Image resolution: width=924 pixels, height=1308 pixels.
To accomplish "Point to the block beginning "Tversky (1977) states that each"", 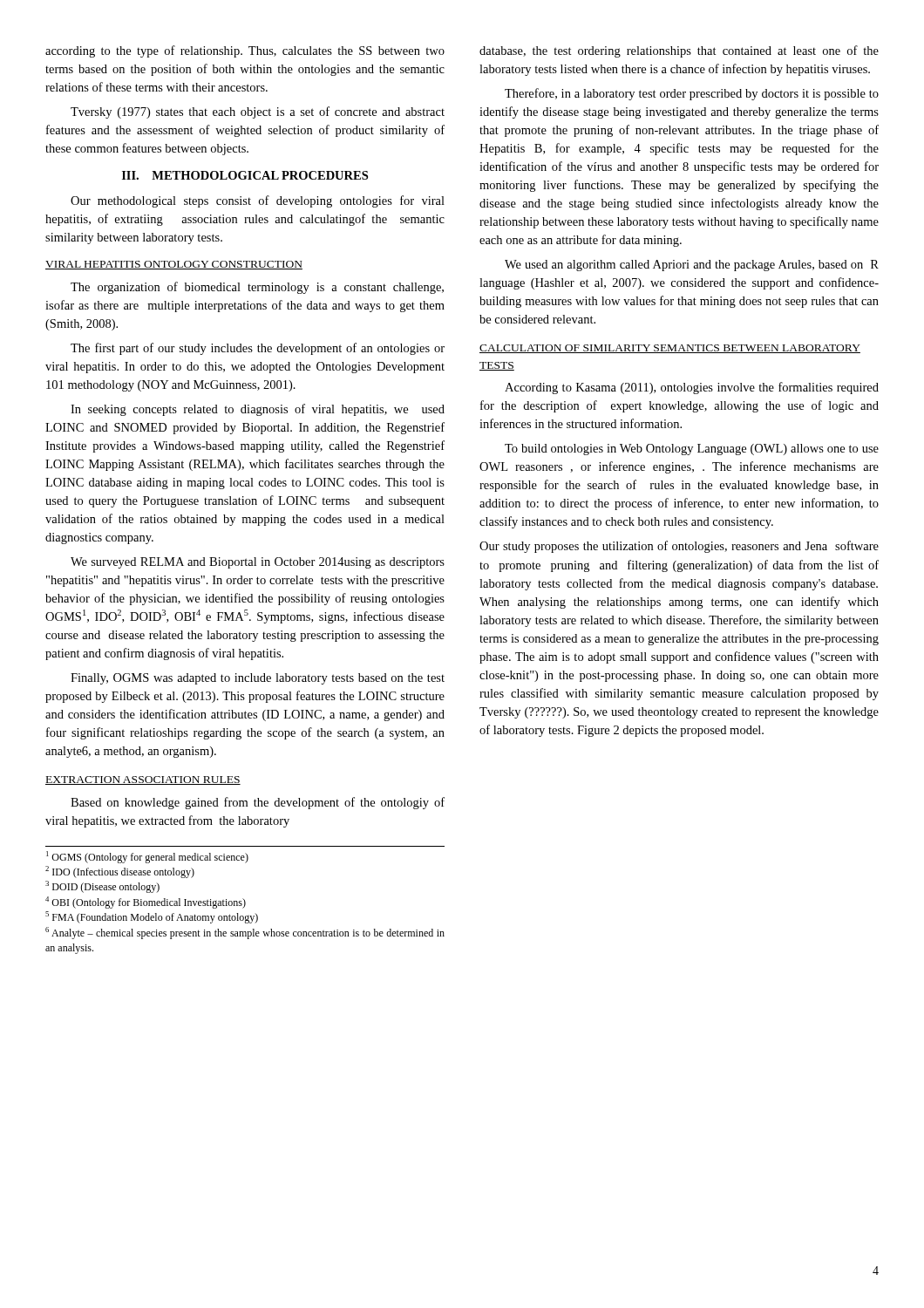I will point(245,130).
